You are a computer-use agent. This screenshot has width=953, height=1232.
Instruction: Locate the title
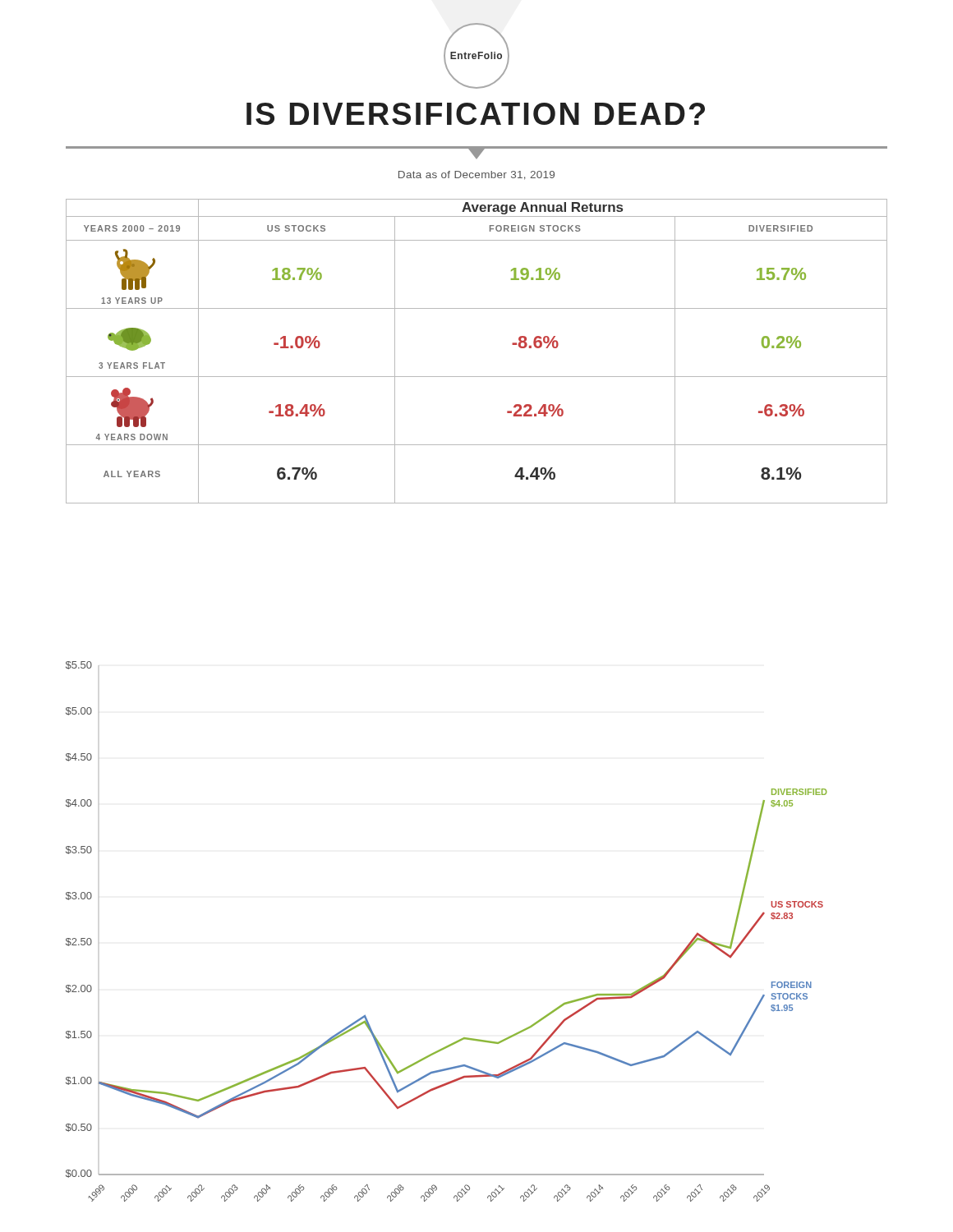(x=476, y=114)
